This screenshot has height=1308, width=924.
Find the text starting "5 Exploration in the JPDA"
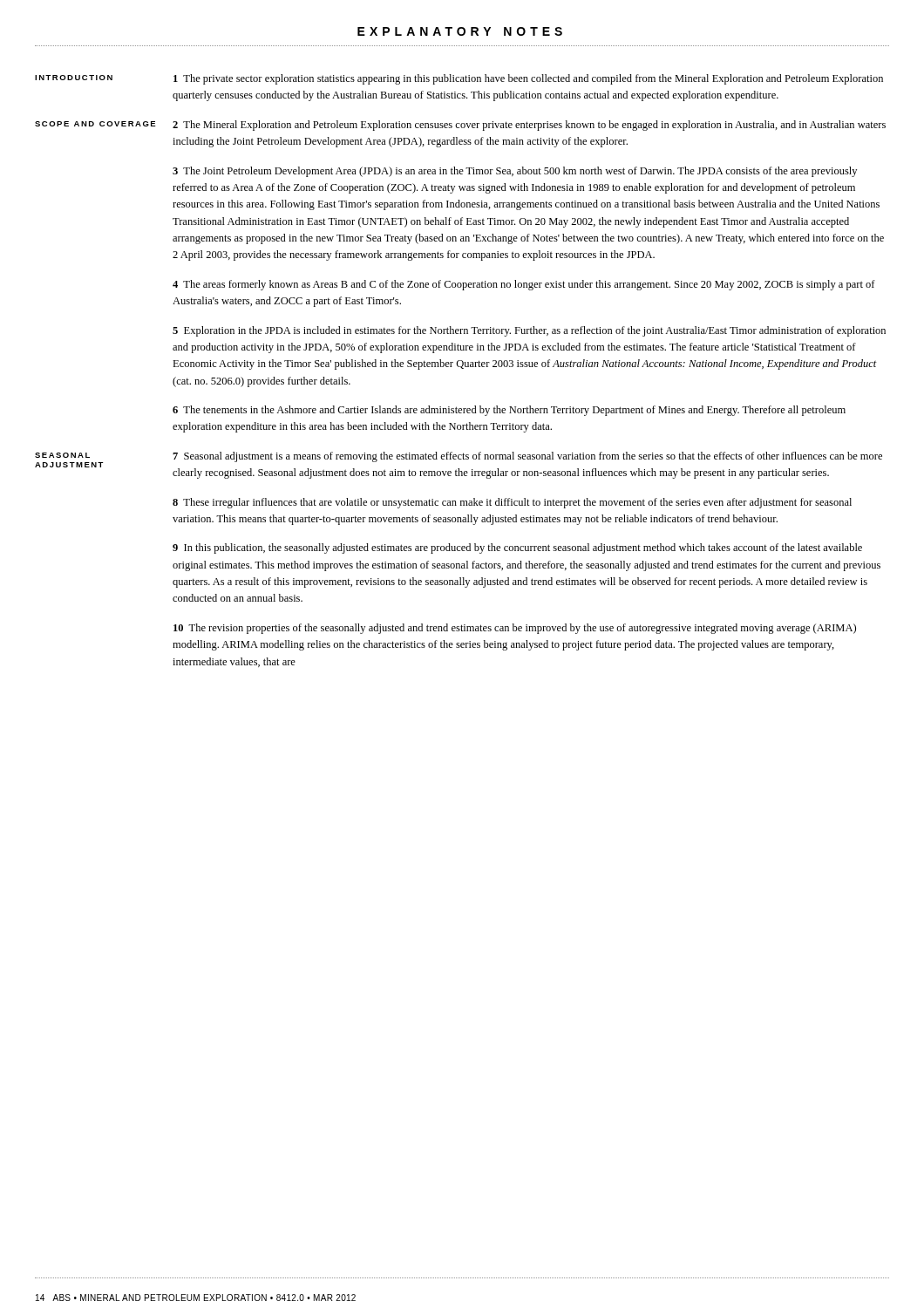pos(531,356)
